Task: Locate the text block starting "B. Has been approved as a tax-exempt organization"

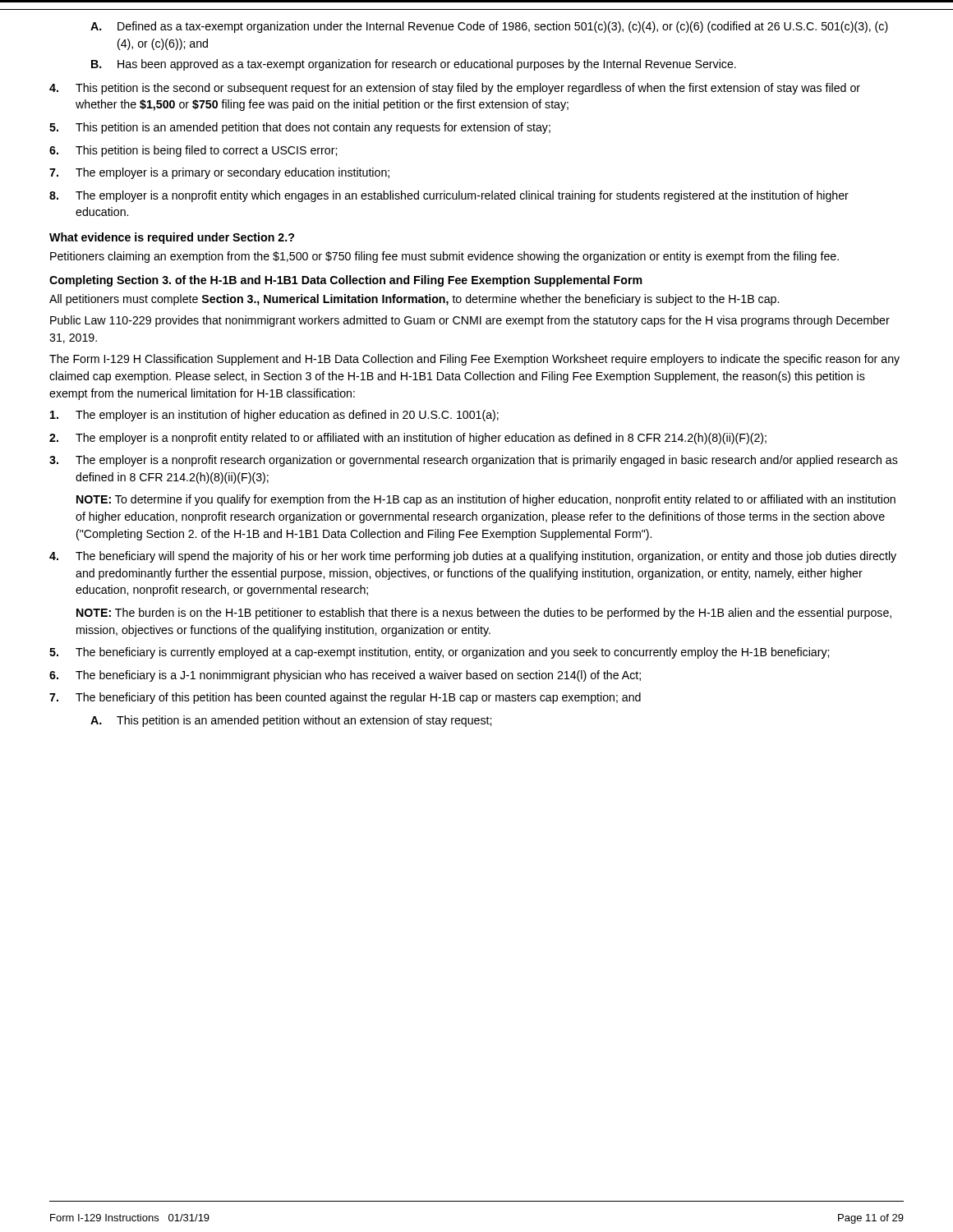Action: [414, 64]
